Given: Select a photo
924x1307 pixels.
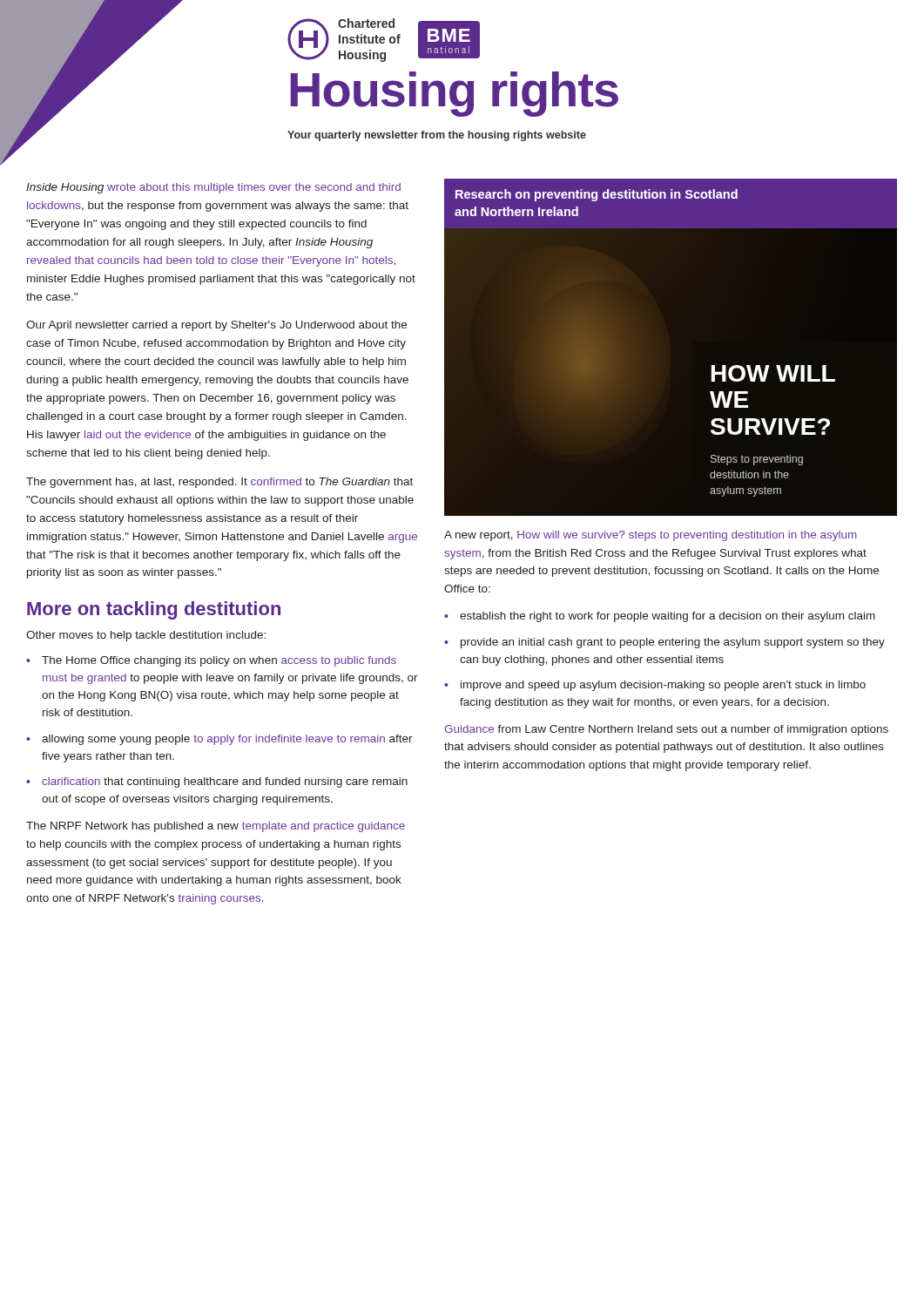Looking at the screenshot, I should tap(671, 372).
